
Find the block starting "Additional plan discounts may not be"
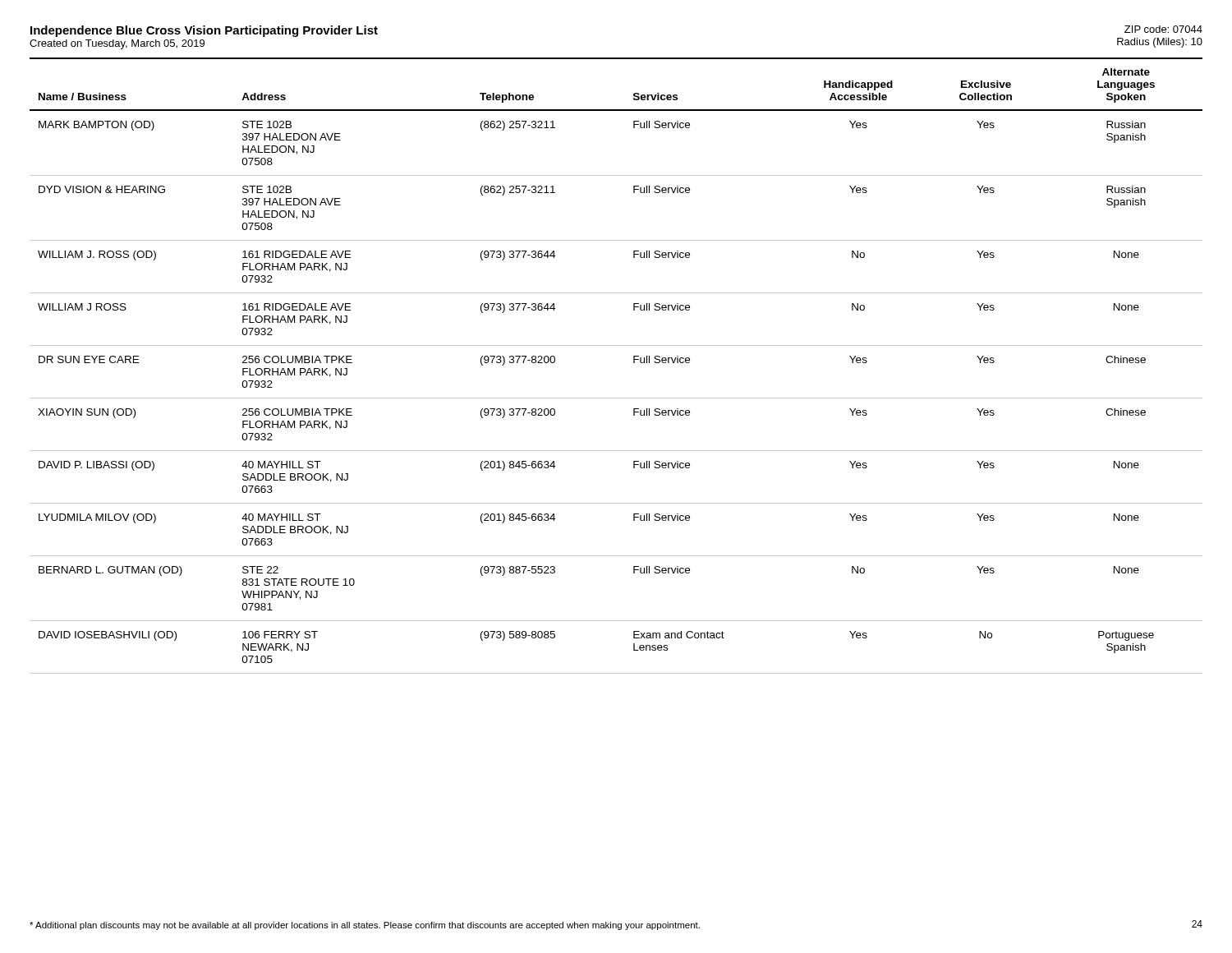[616, 924]
